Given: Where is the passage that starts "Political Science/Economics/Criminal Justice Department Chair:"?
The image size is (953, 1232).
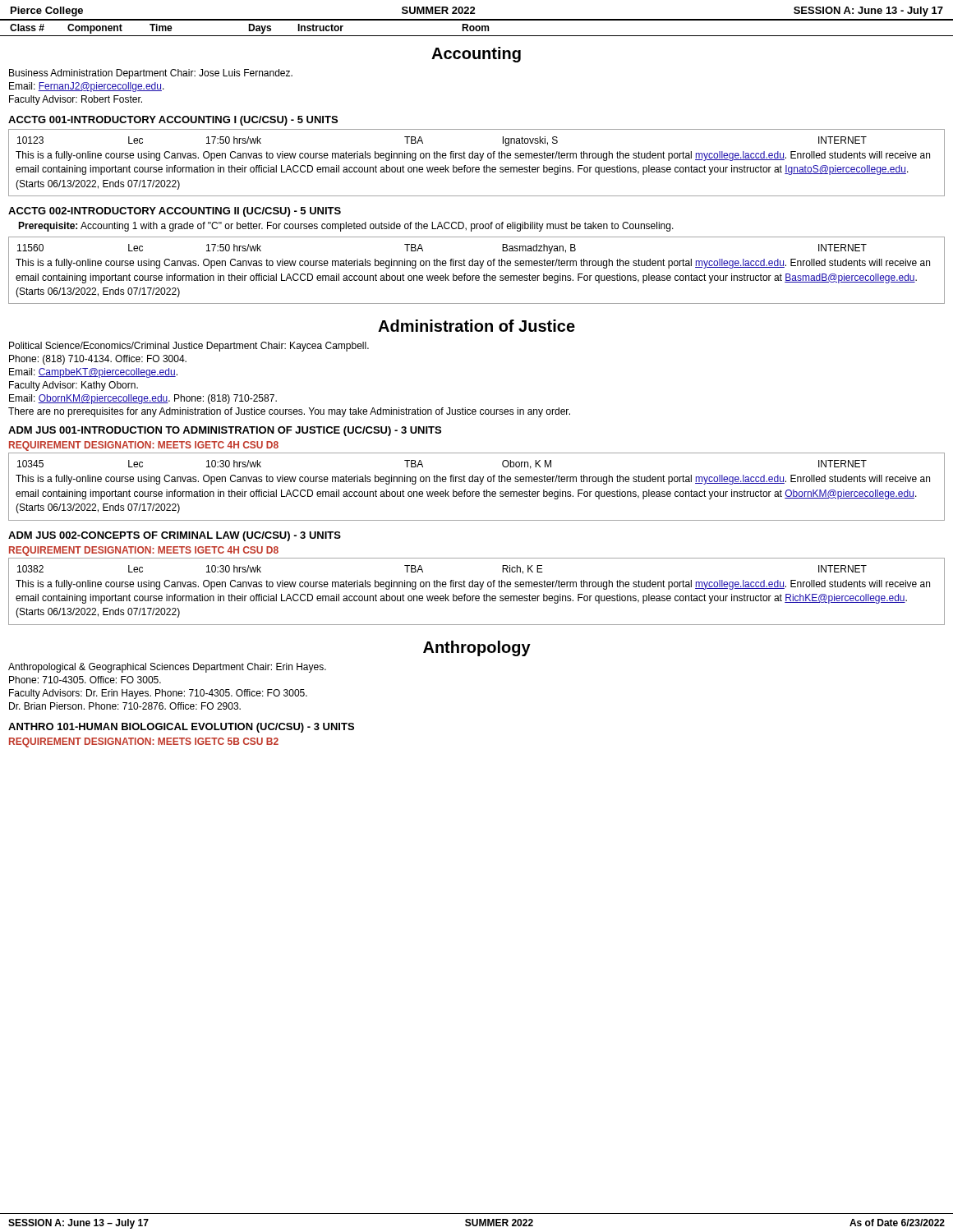Looking at the screenshot, I should click(189, 346).
